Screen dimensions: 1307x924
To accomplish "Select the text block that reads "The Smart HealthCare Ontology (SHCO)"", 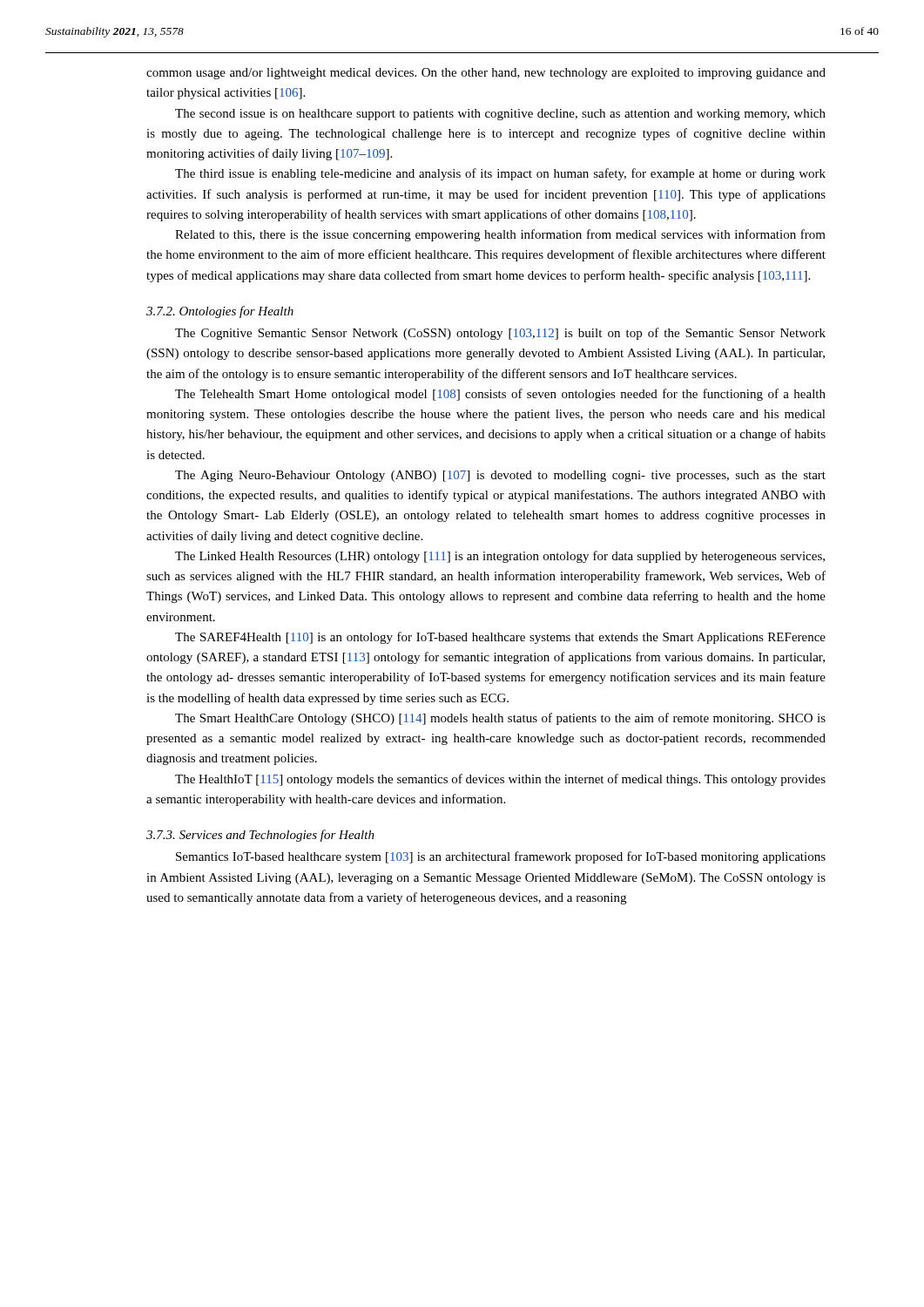I will [486, 739].
